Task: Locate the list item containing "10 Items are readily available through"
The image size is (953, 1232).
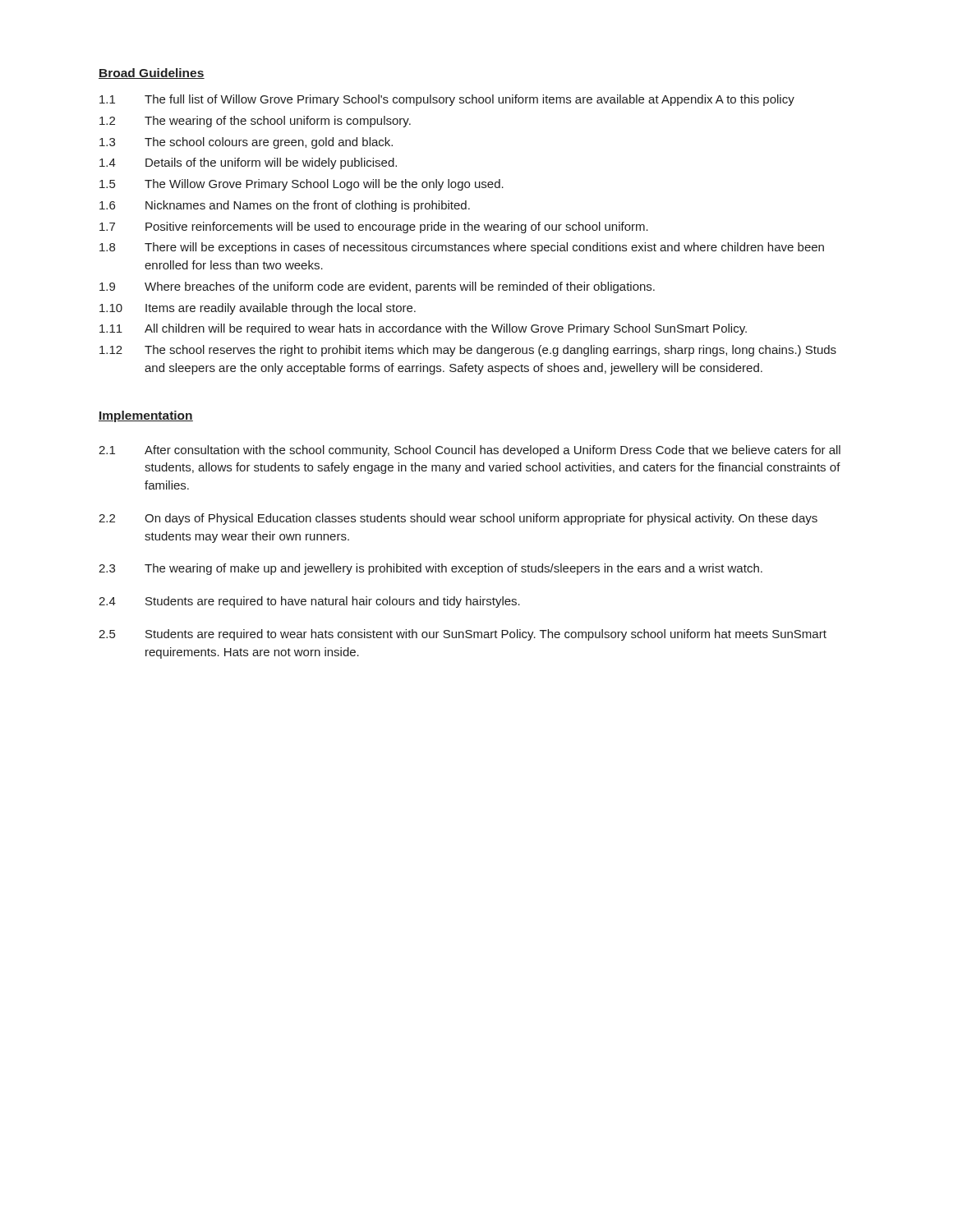Action: [258, 309]
